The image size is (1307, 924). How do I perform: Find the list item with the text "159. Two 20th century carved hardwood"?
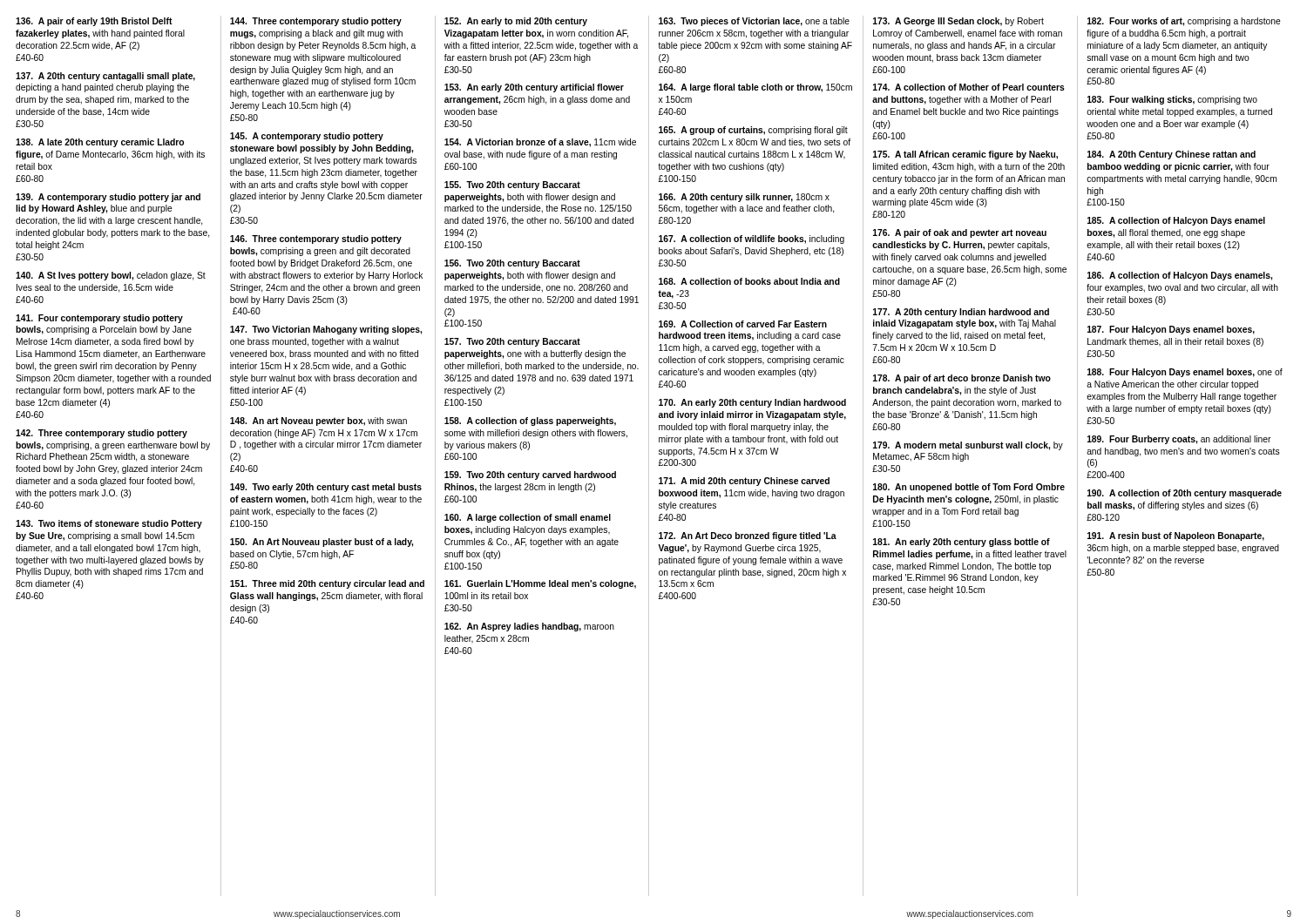pos(542,488)
